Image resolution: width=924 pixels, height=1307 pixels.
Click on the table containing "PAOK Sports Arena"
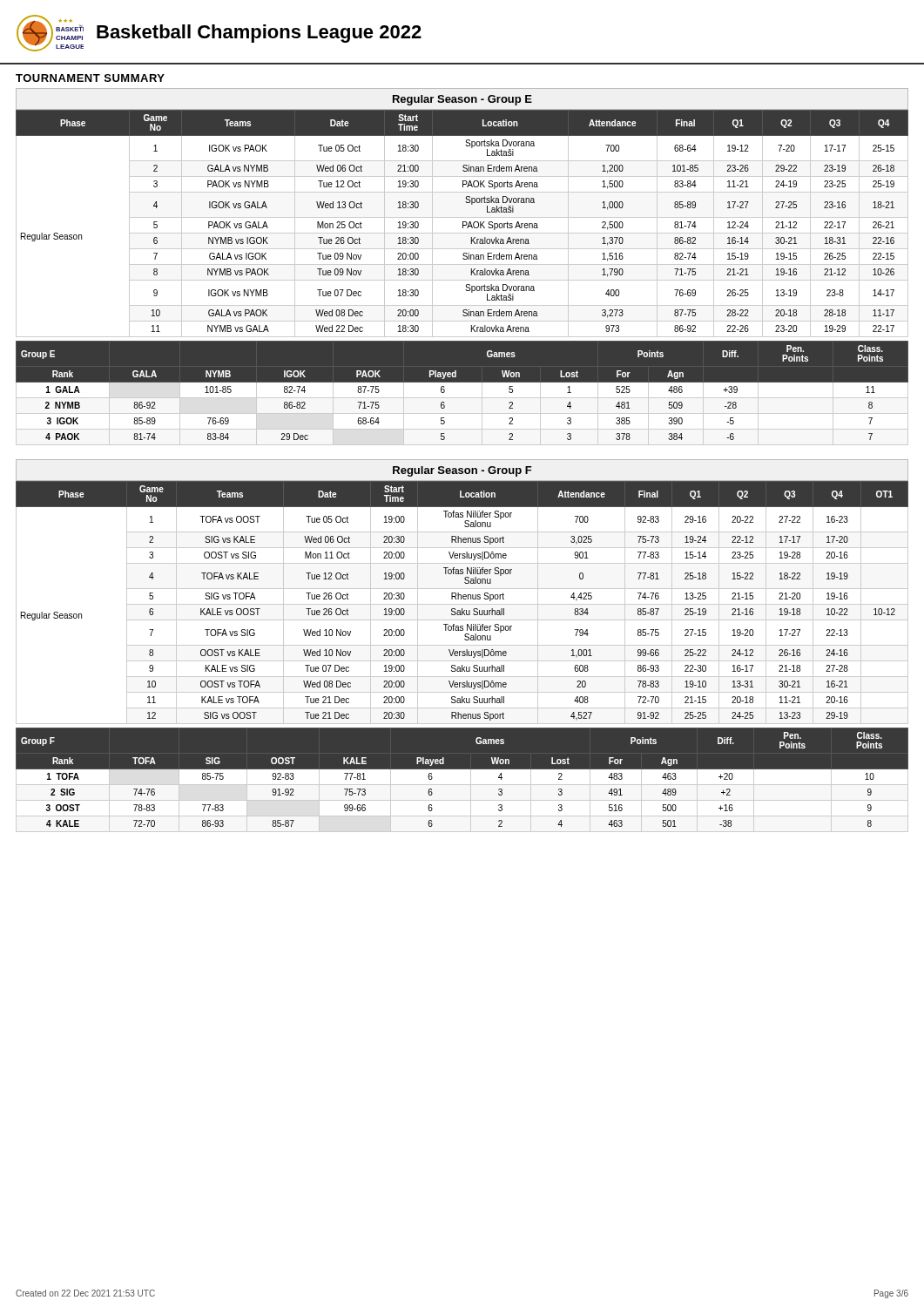tap(462, 223)
